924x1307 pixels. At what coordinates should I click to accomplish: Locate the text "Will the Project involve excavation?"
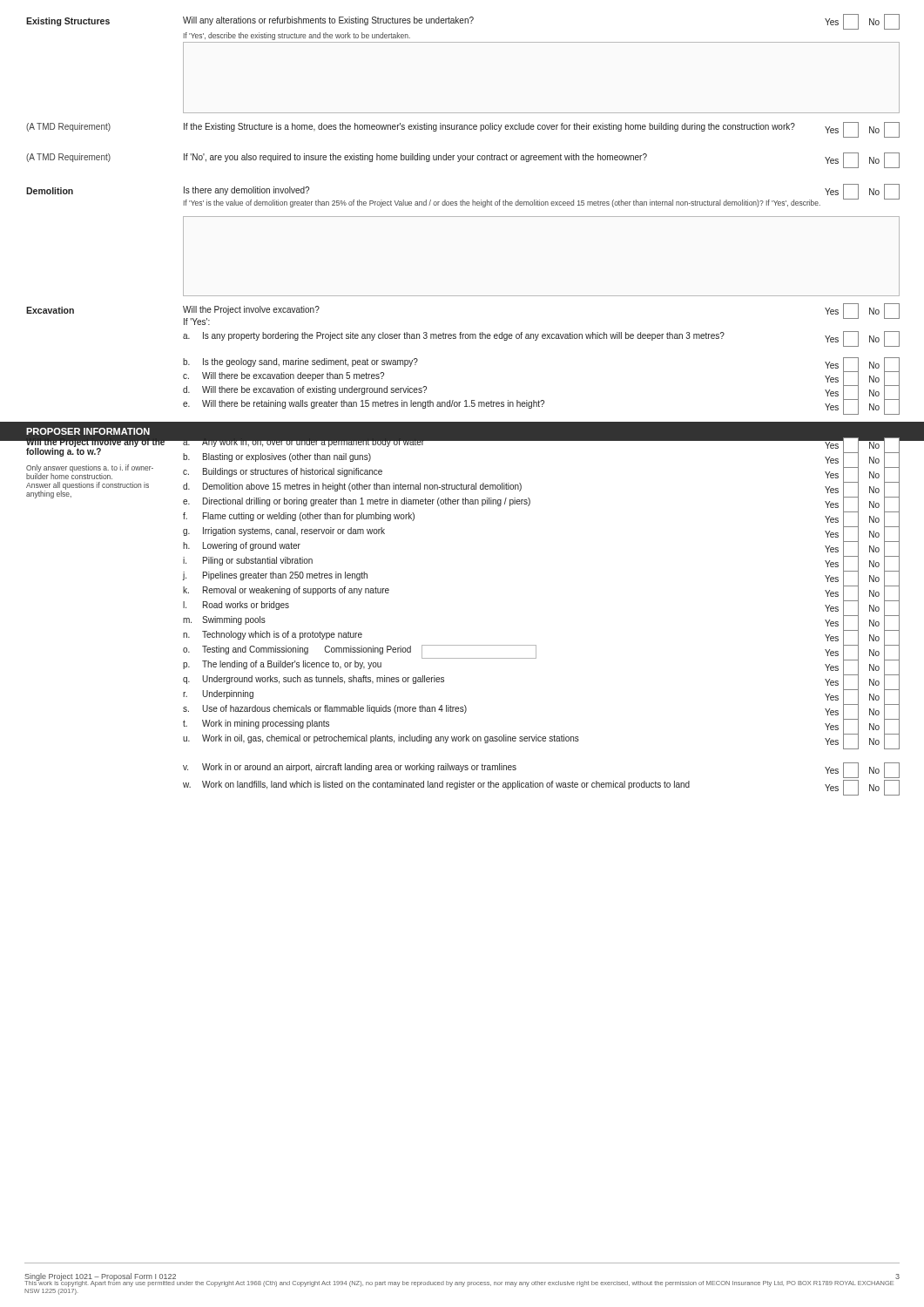251,310
